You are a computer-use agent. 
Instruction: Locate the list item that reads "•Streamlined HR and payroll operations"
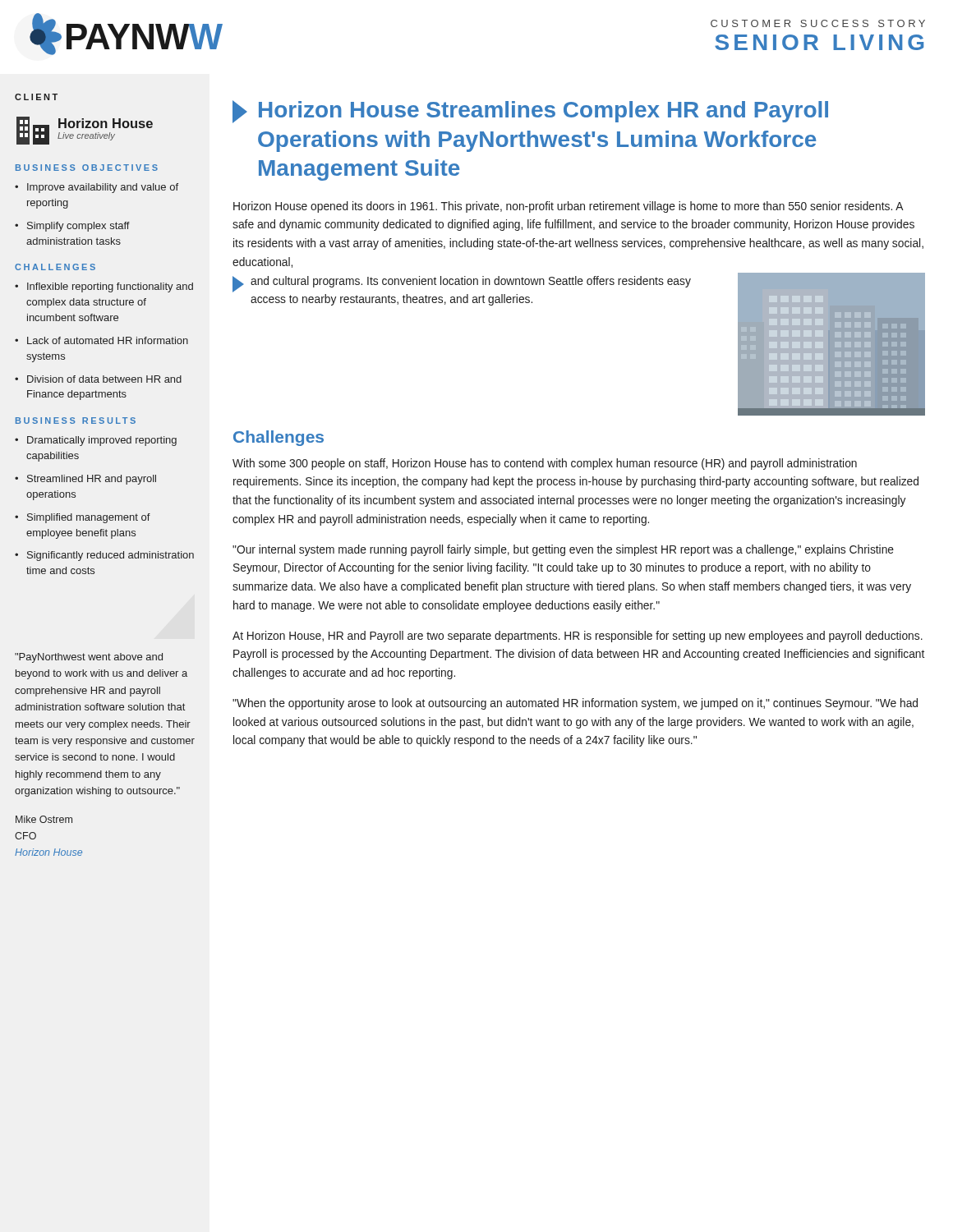(86, 486)
